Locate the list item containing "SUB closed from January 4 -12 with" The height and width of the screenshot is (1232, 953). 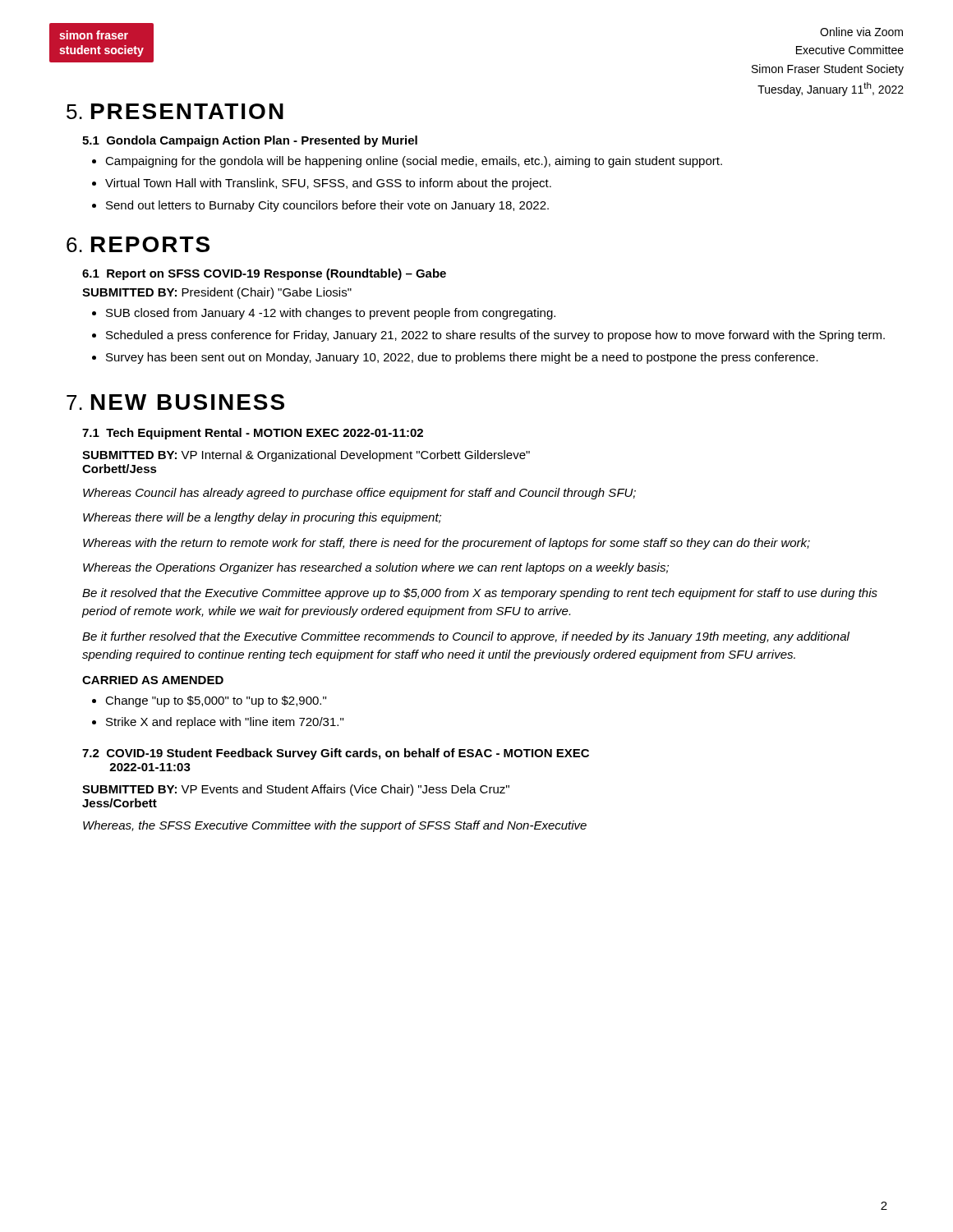point(331,313)
